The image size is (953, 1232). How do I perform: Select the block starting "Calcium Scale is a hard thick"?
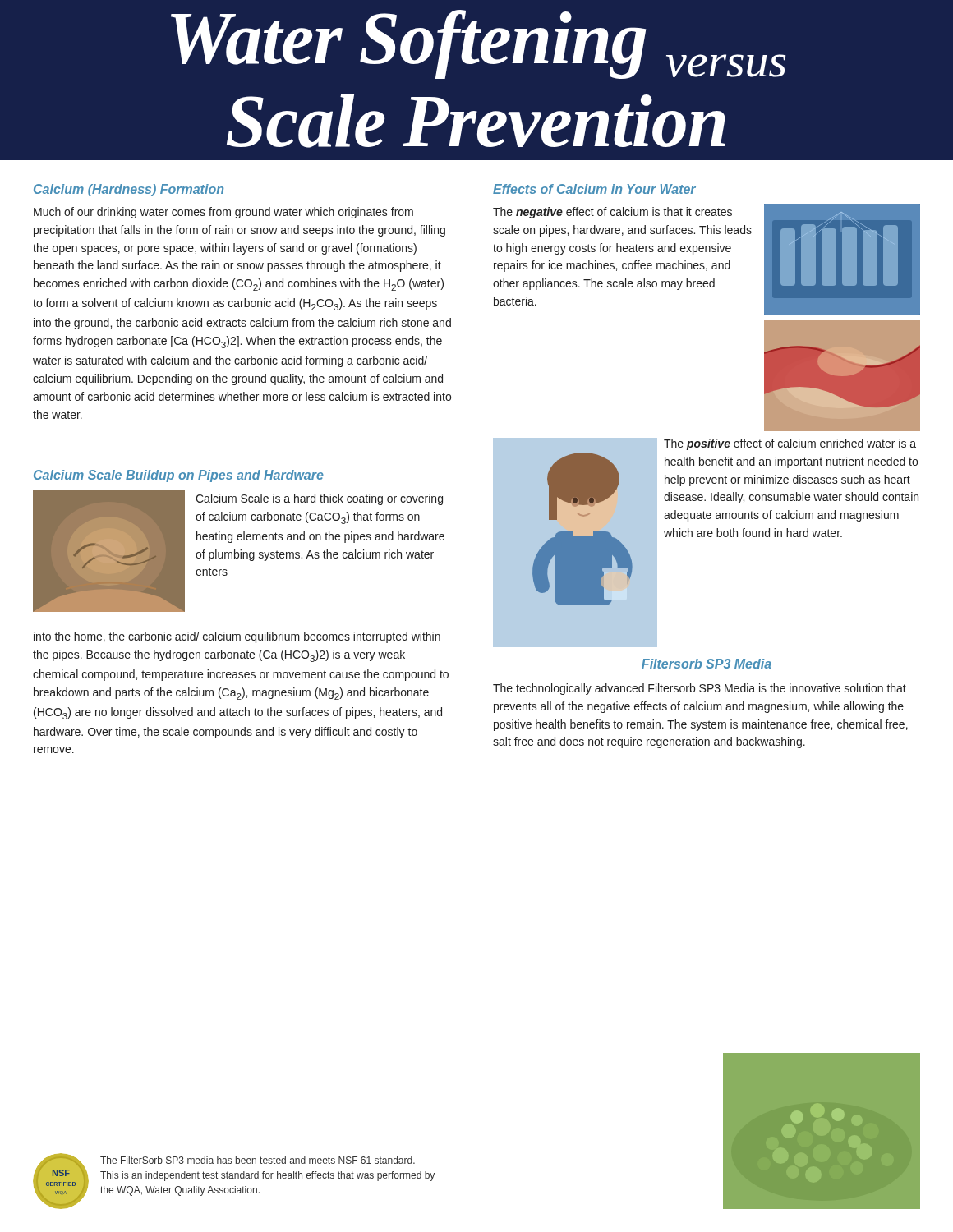click(320, 535)
